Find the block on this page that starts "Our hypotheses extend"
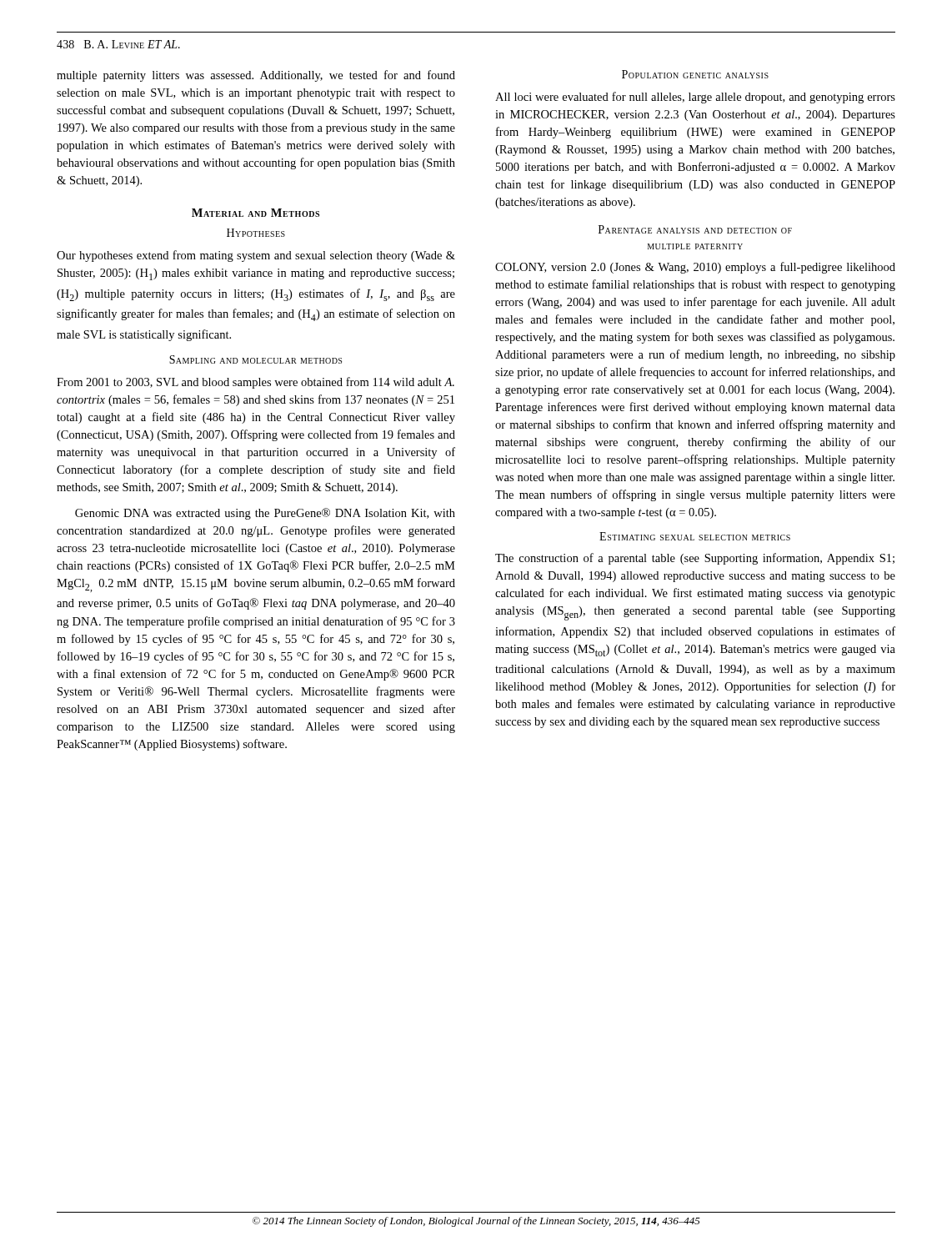The image size is (952, 1251). coord(256,295)
